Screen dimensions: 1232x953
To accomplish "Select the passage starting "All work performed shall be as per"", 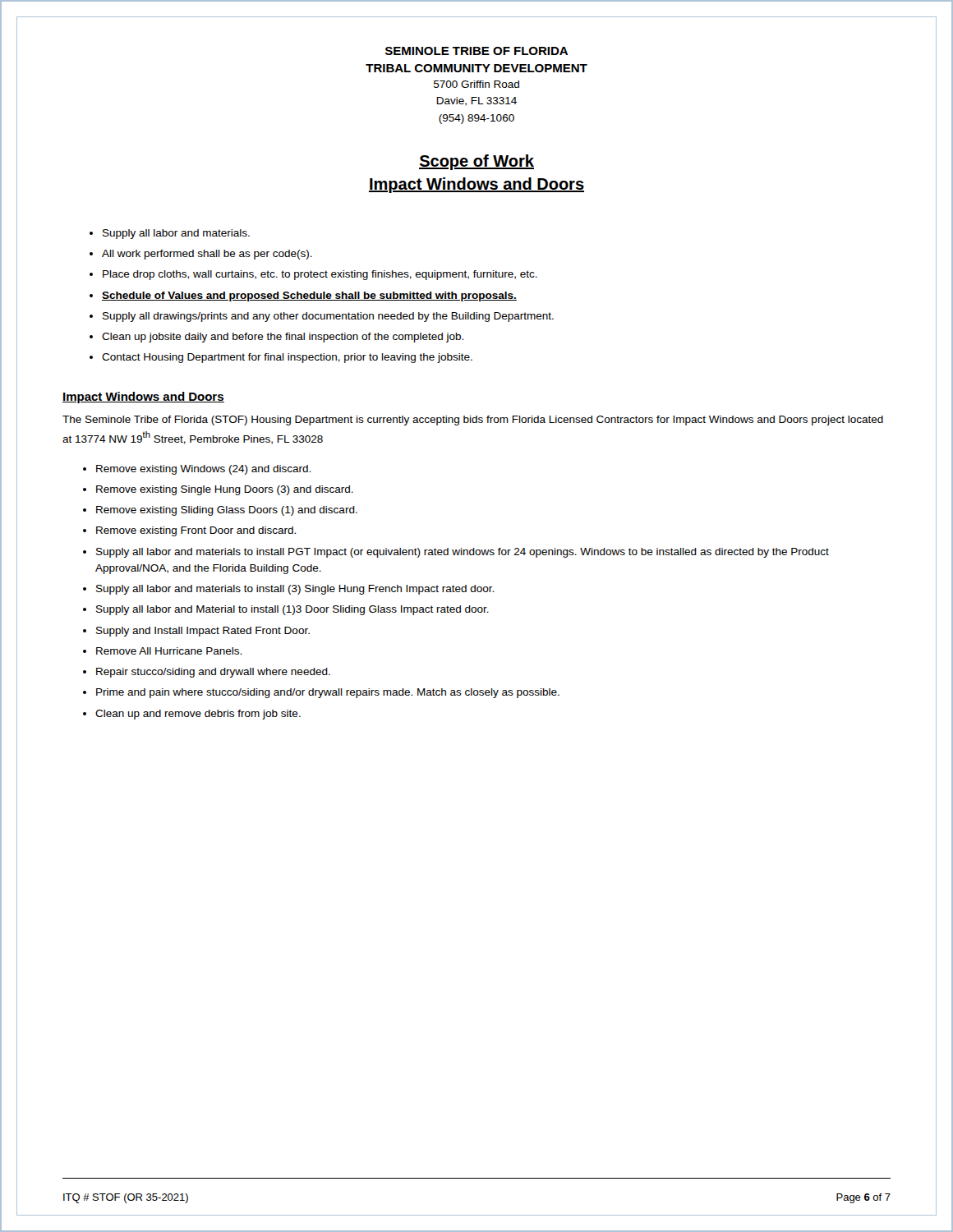I will (207, 253).
